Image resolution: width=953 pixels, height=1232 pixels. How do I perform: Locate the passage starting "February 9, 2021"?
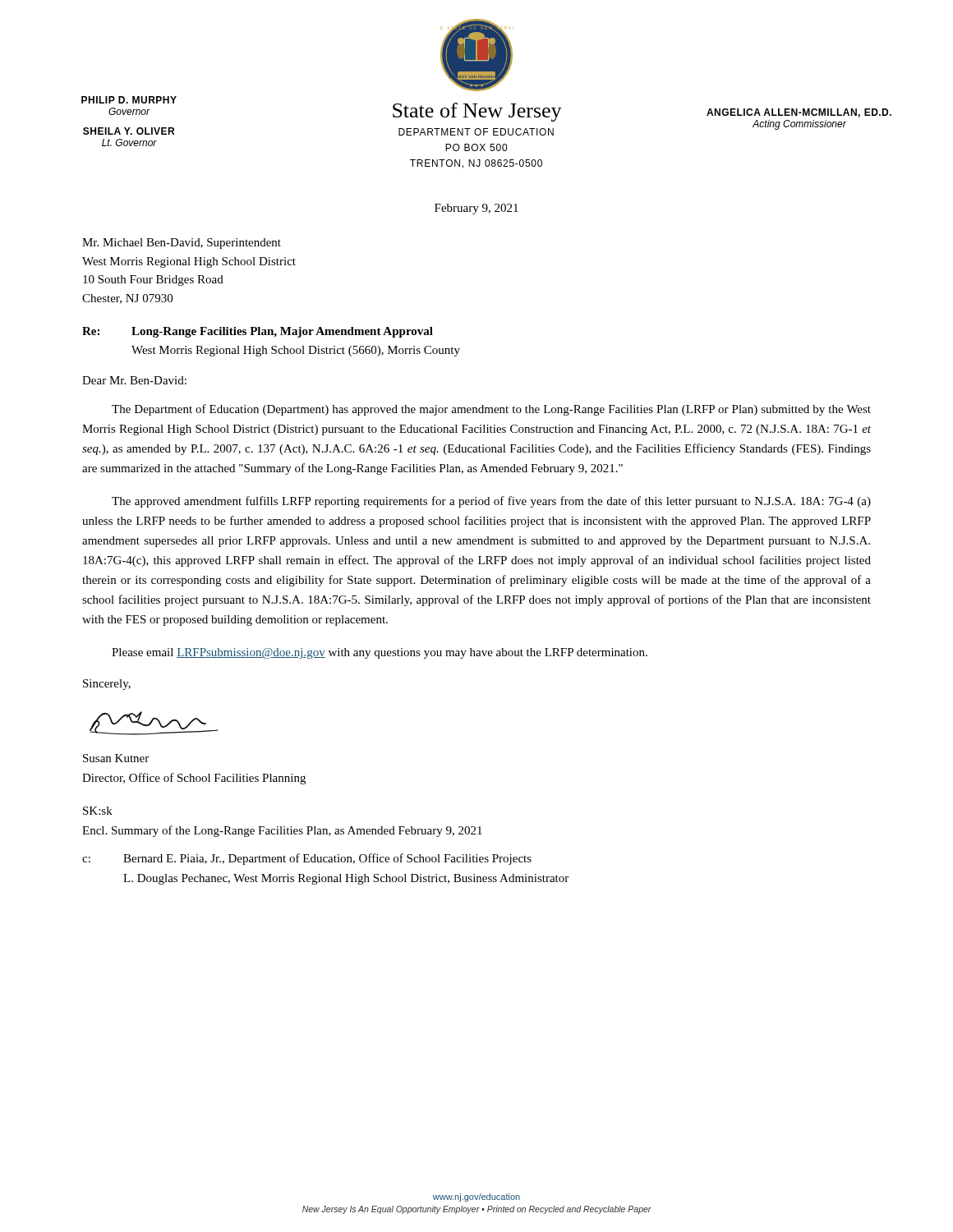pos(476,208)
